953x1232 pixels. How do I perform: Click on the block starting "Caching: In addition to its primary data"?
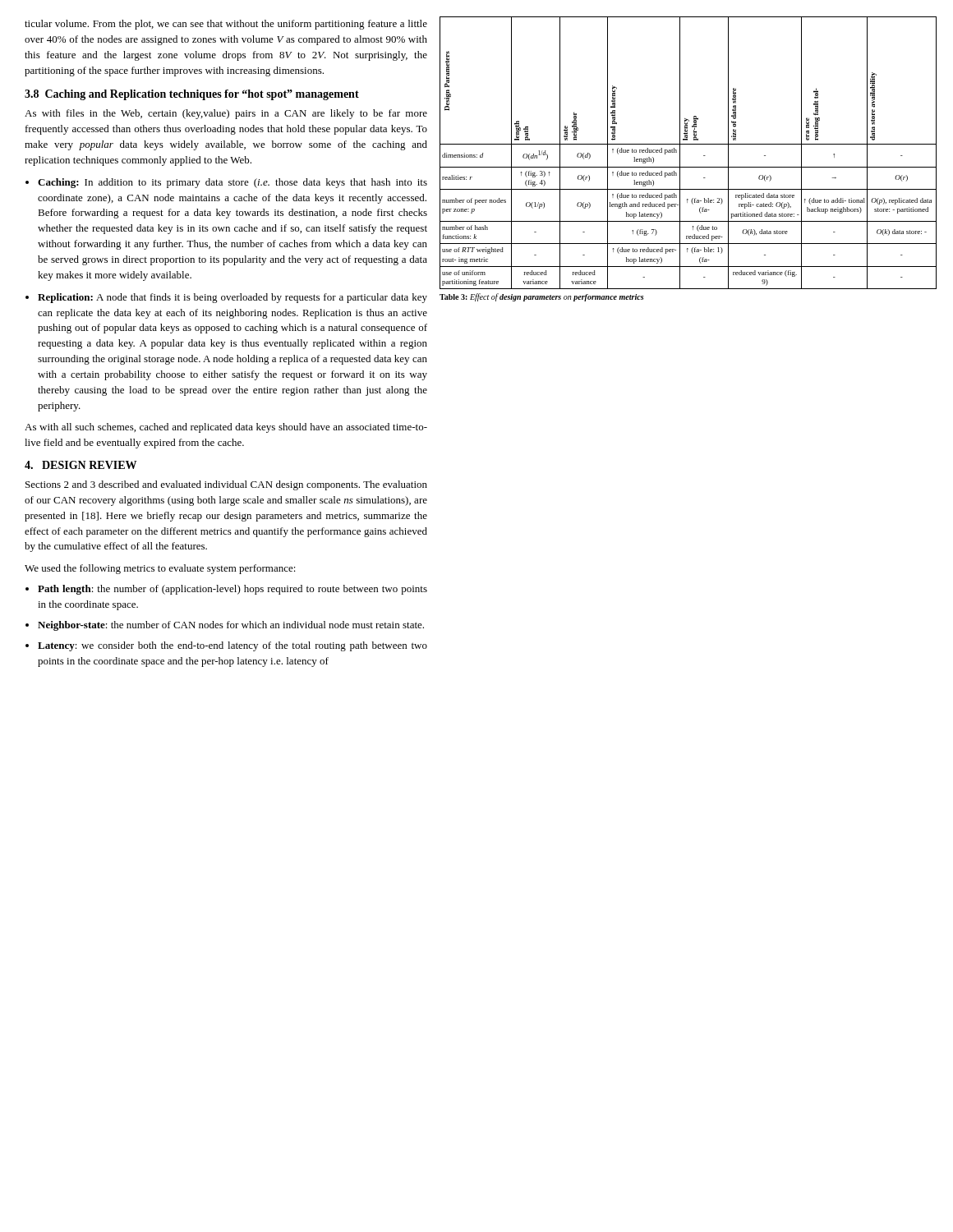click(x=233, y=228)
